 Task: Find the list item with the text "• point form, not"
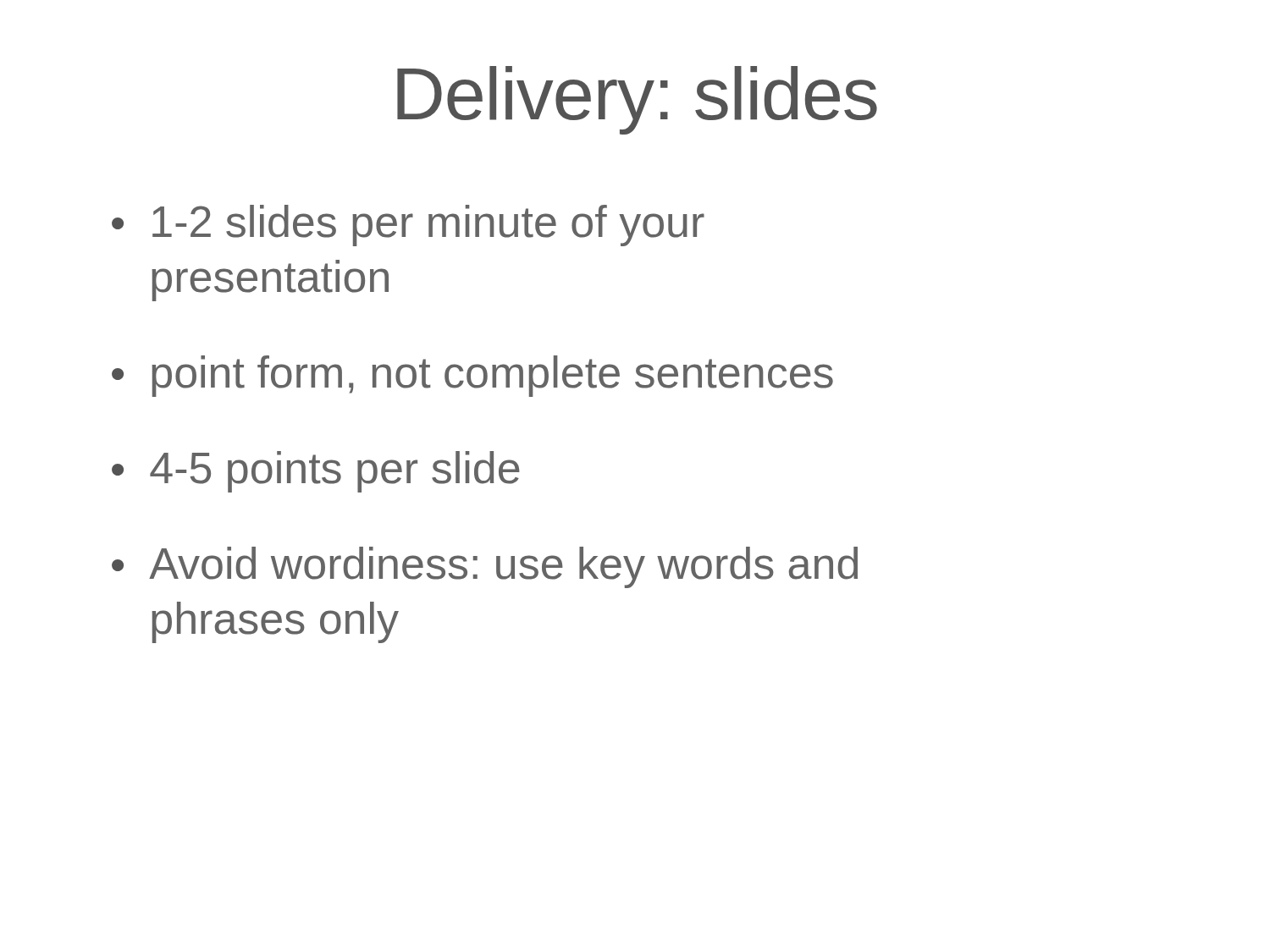[472, 373]
